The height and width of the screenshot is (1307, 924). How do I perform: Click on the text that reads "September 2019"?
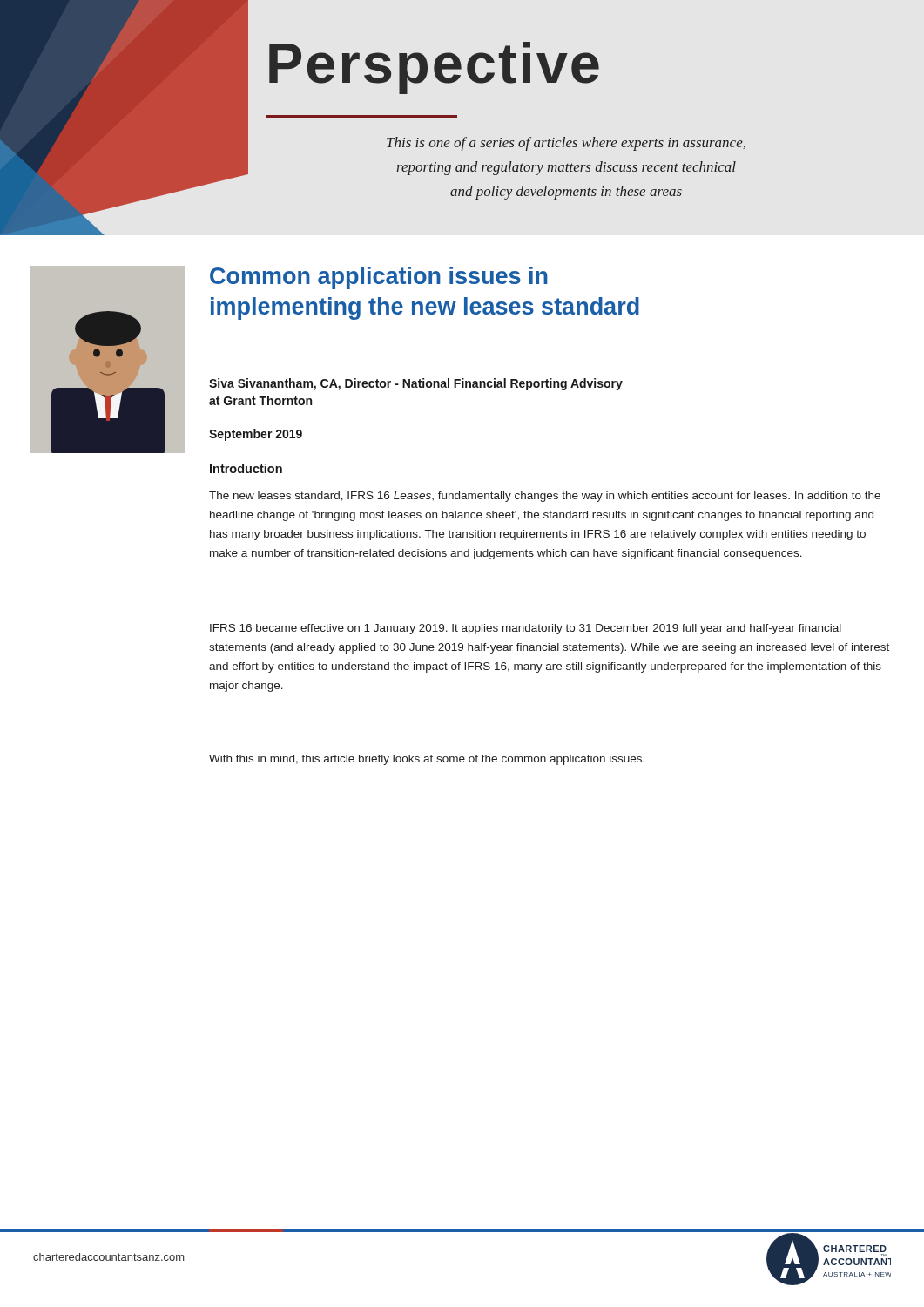(256, 434)
